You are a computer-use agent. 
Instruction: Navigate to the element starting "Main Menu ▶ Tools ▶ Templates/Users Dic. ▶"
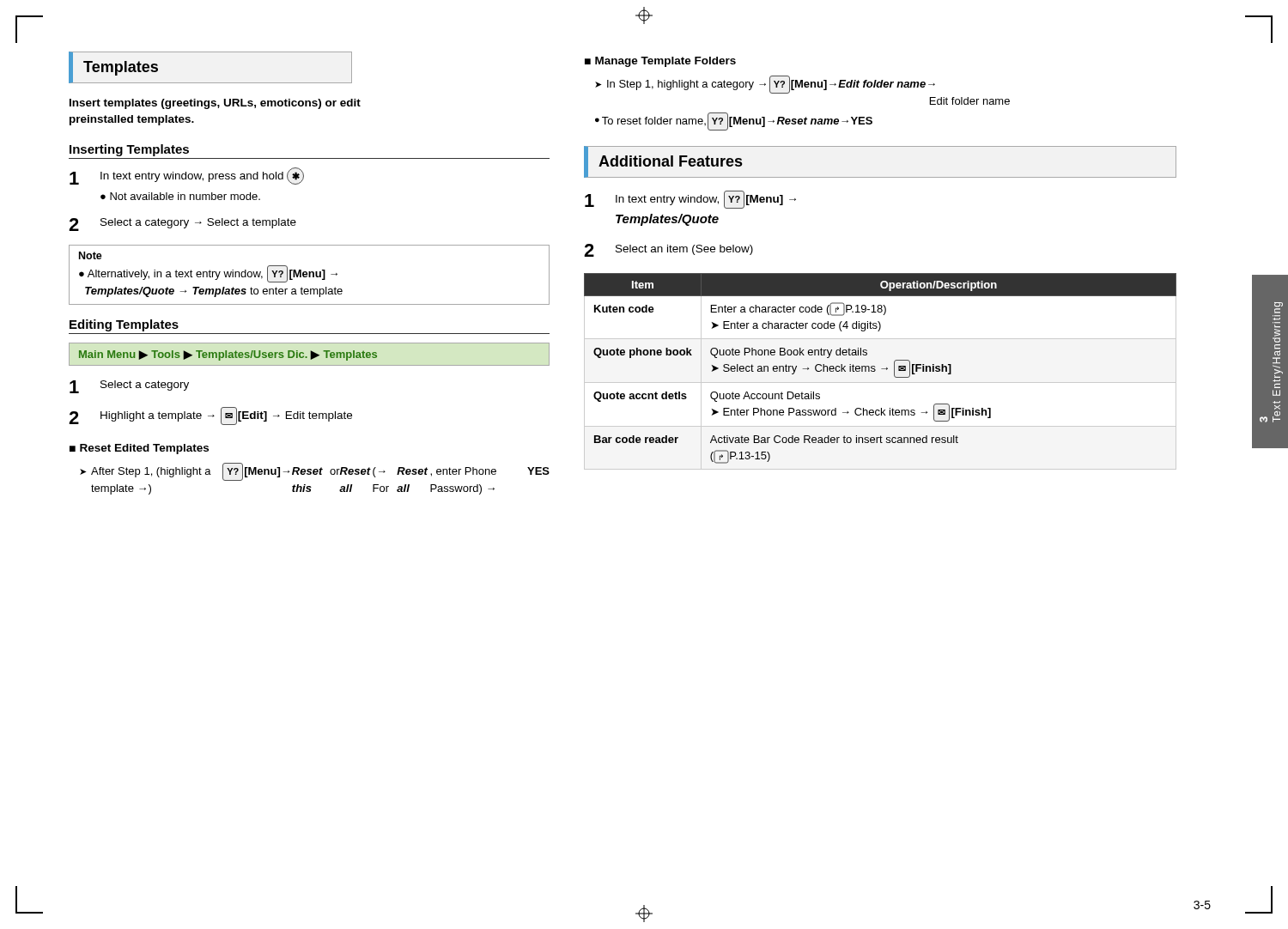coord(228,354)
